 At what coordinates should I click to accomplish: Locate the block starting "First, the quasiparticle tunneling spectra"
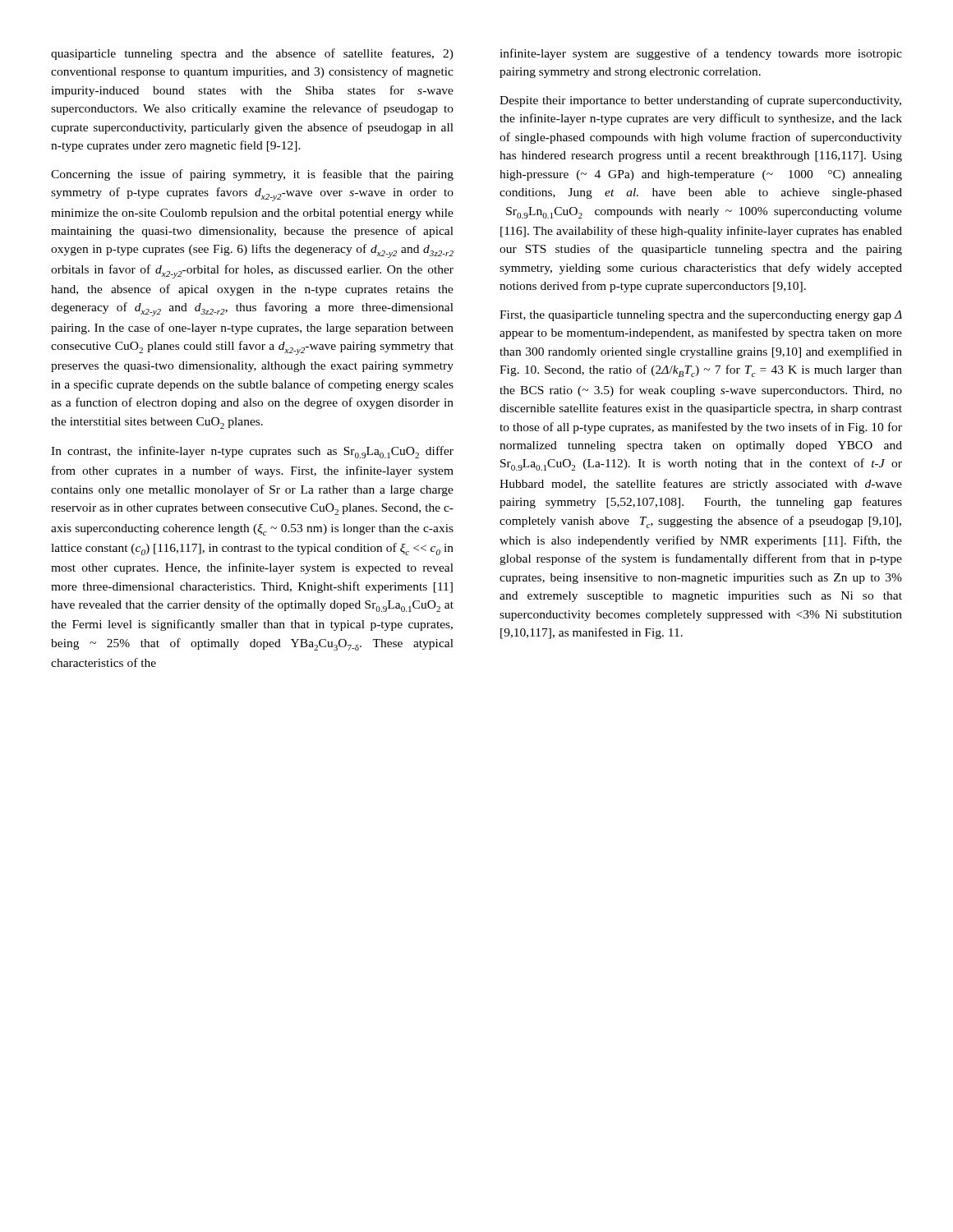701,474
